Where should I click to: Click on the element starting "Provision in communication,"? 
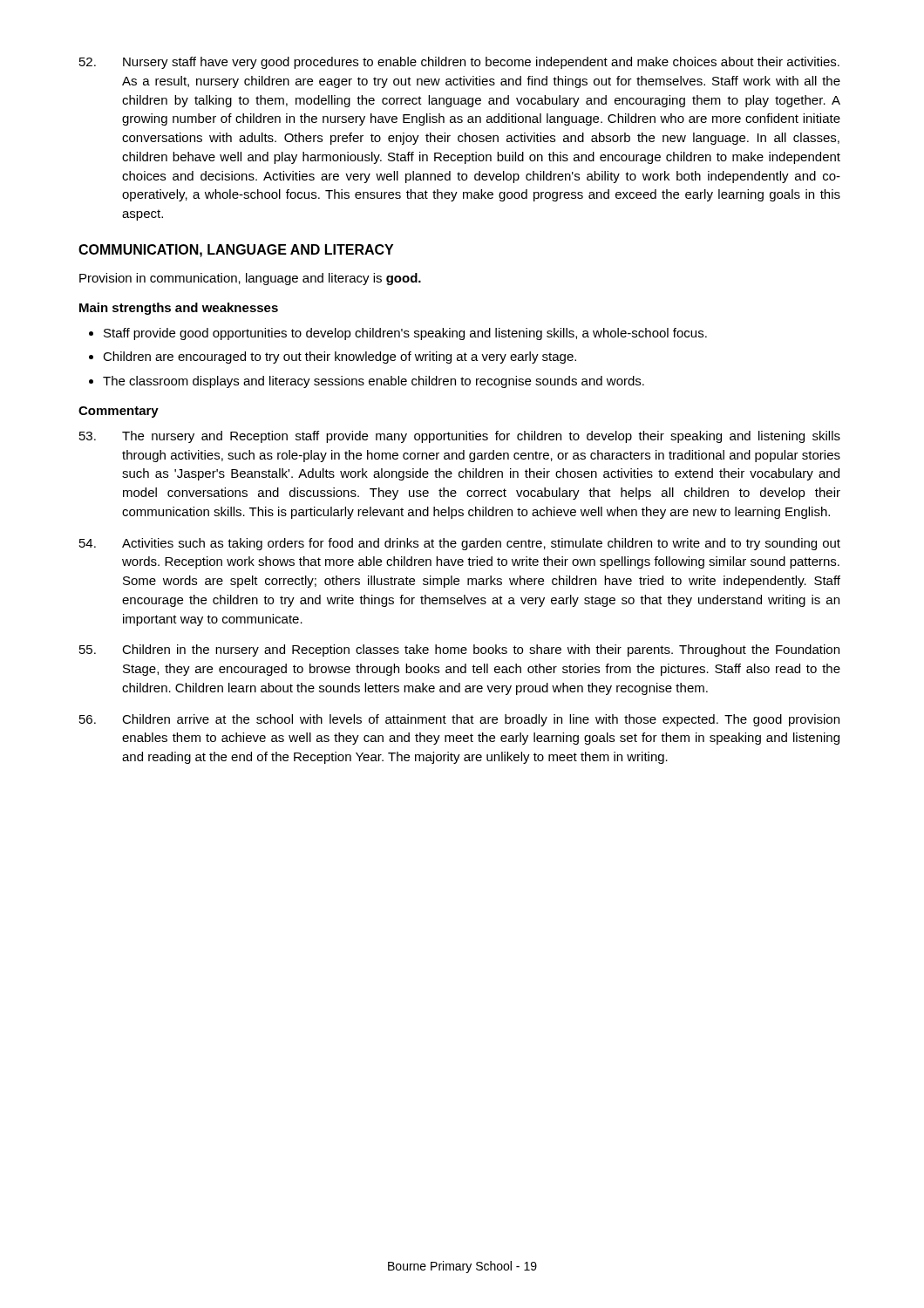pyautogui.click(x=250, y=277)
